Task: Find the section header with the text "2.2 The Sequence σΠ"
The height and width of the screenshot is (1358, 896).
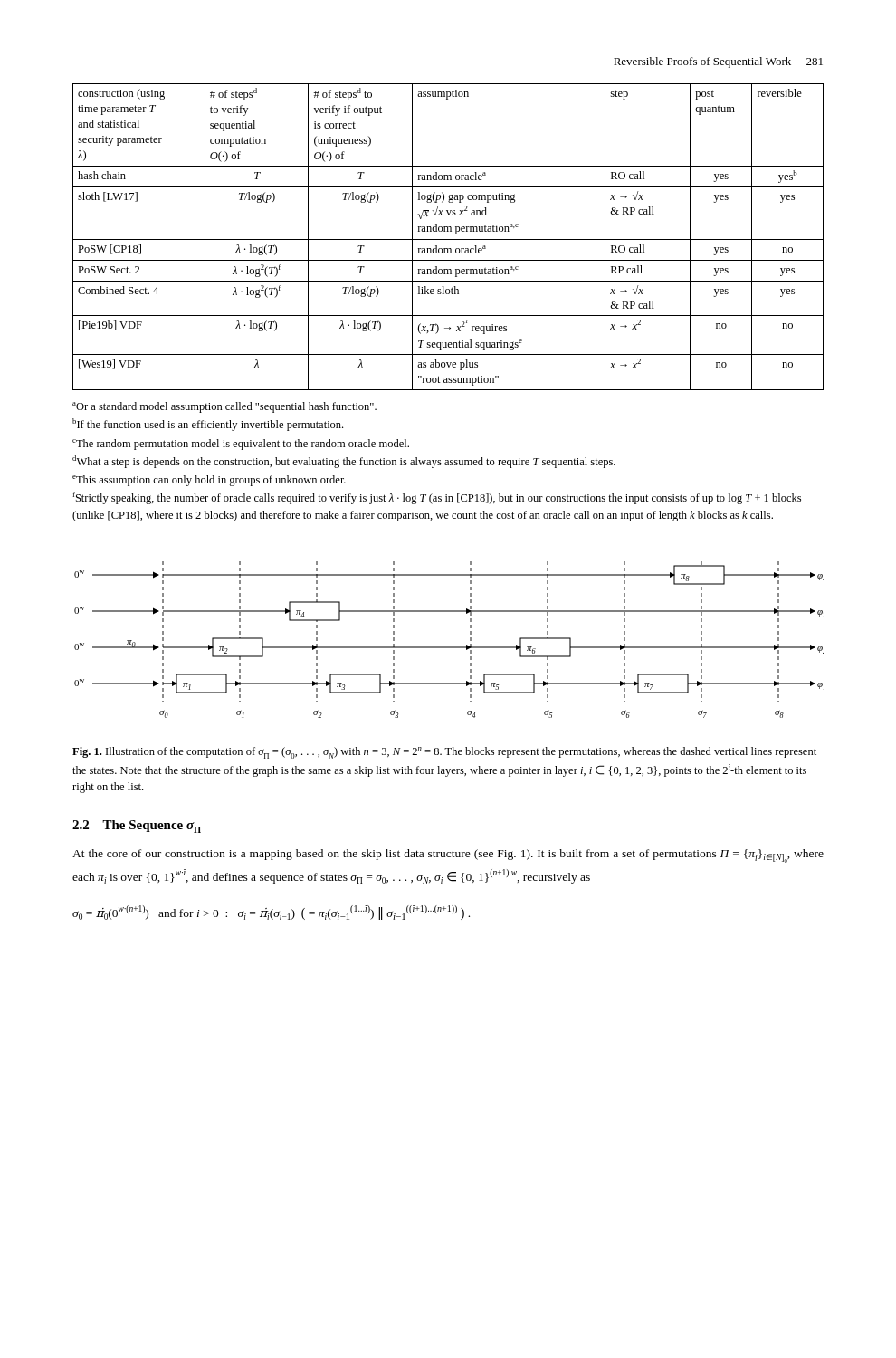Action: click(x=137, y=826)
